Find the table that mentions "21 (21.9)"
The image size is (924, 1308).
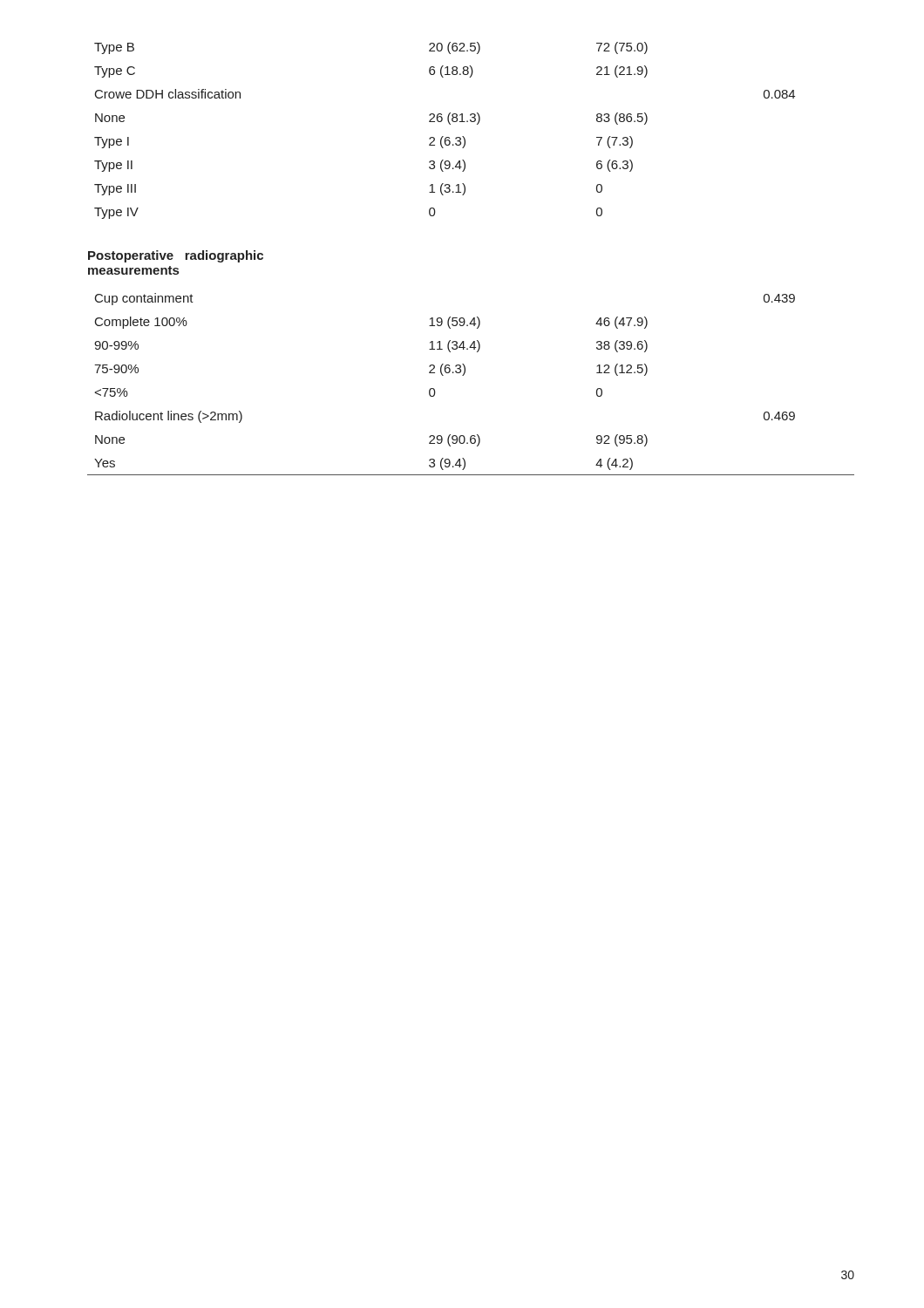[x=471, y=129]
